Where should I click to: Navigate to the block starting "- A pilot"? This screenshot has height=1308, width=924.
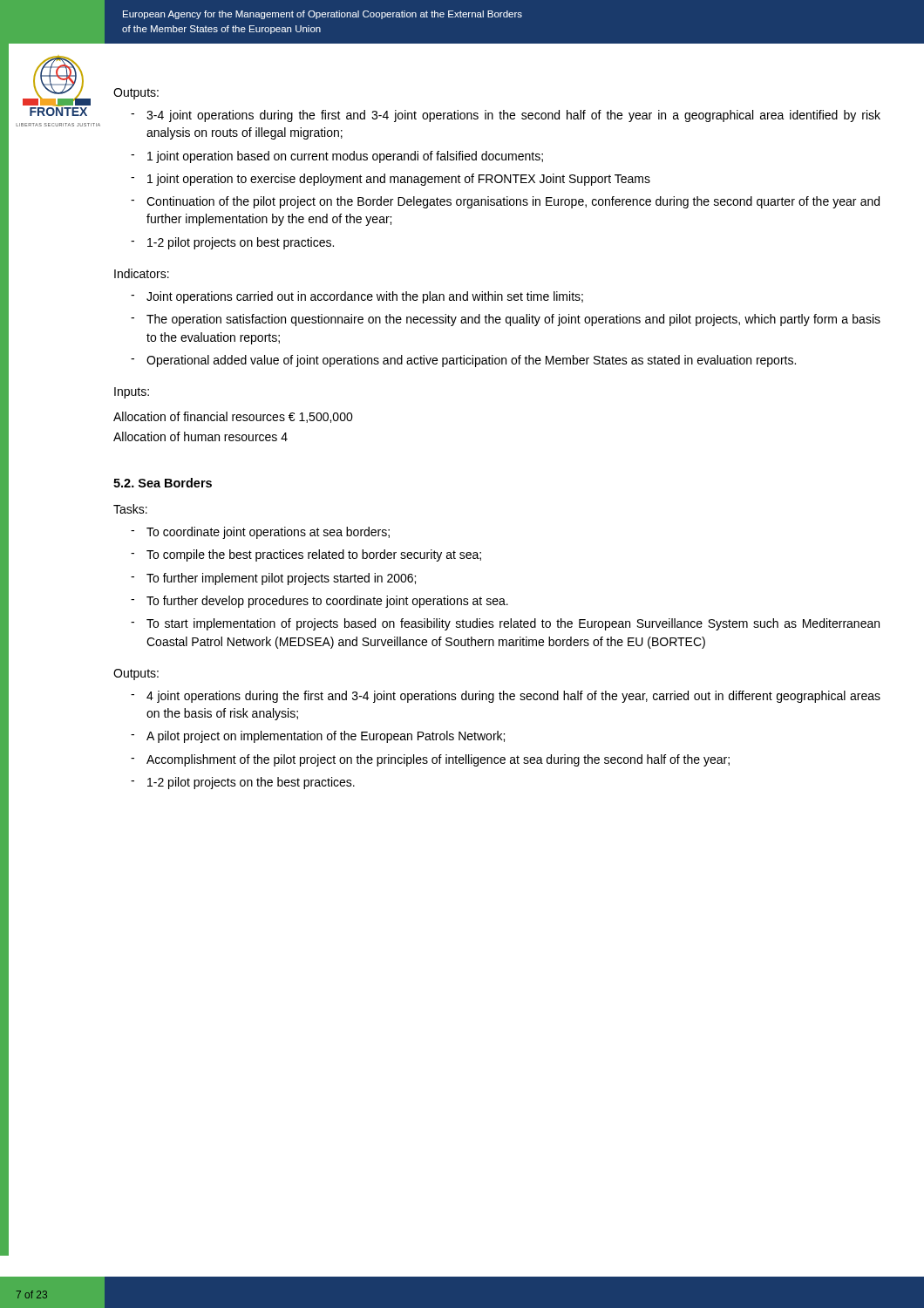pos(318,736)
